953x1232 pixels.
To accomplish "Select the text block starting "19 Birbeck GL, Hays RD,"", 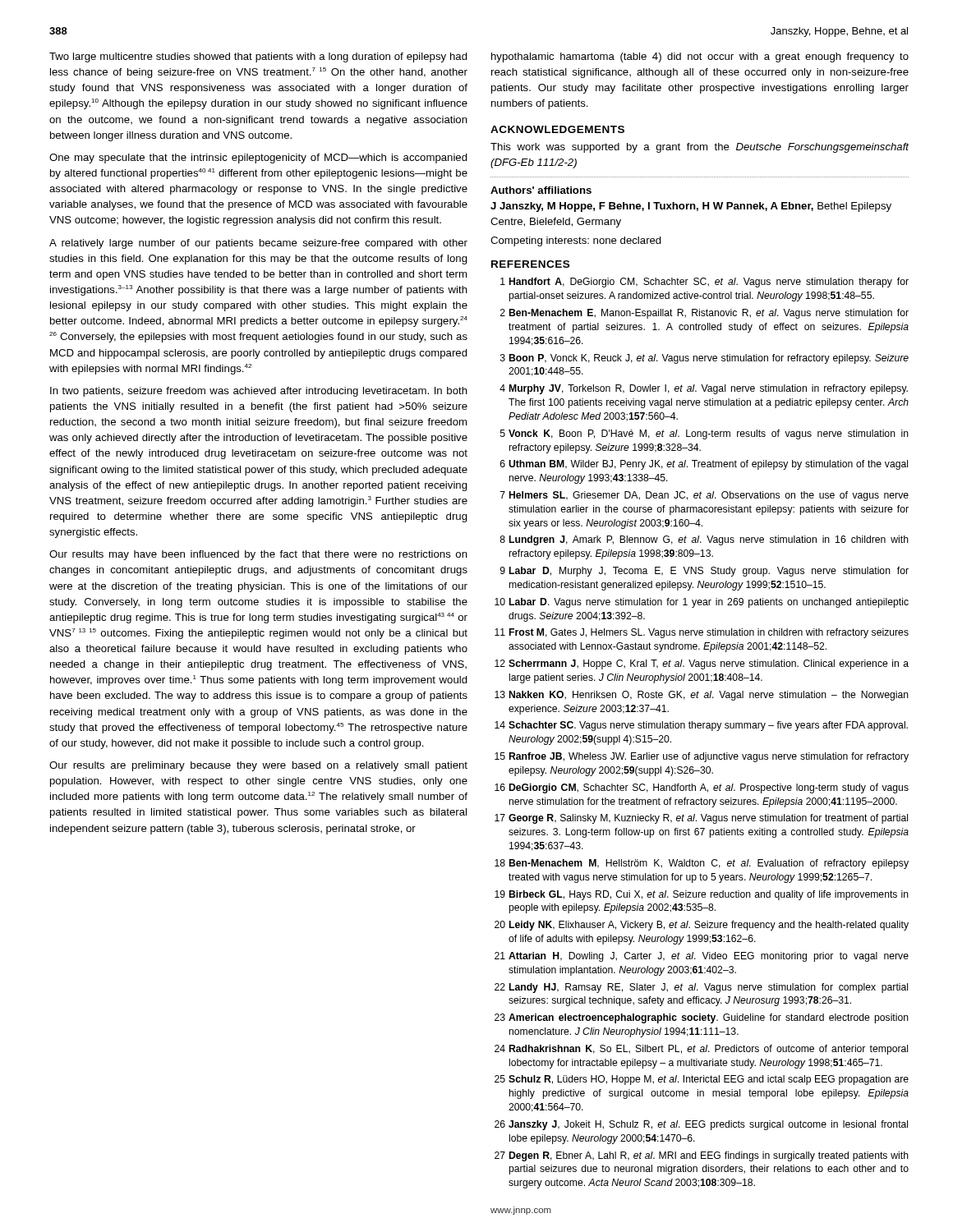I will point(700,901).
